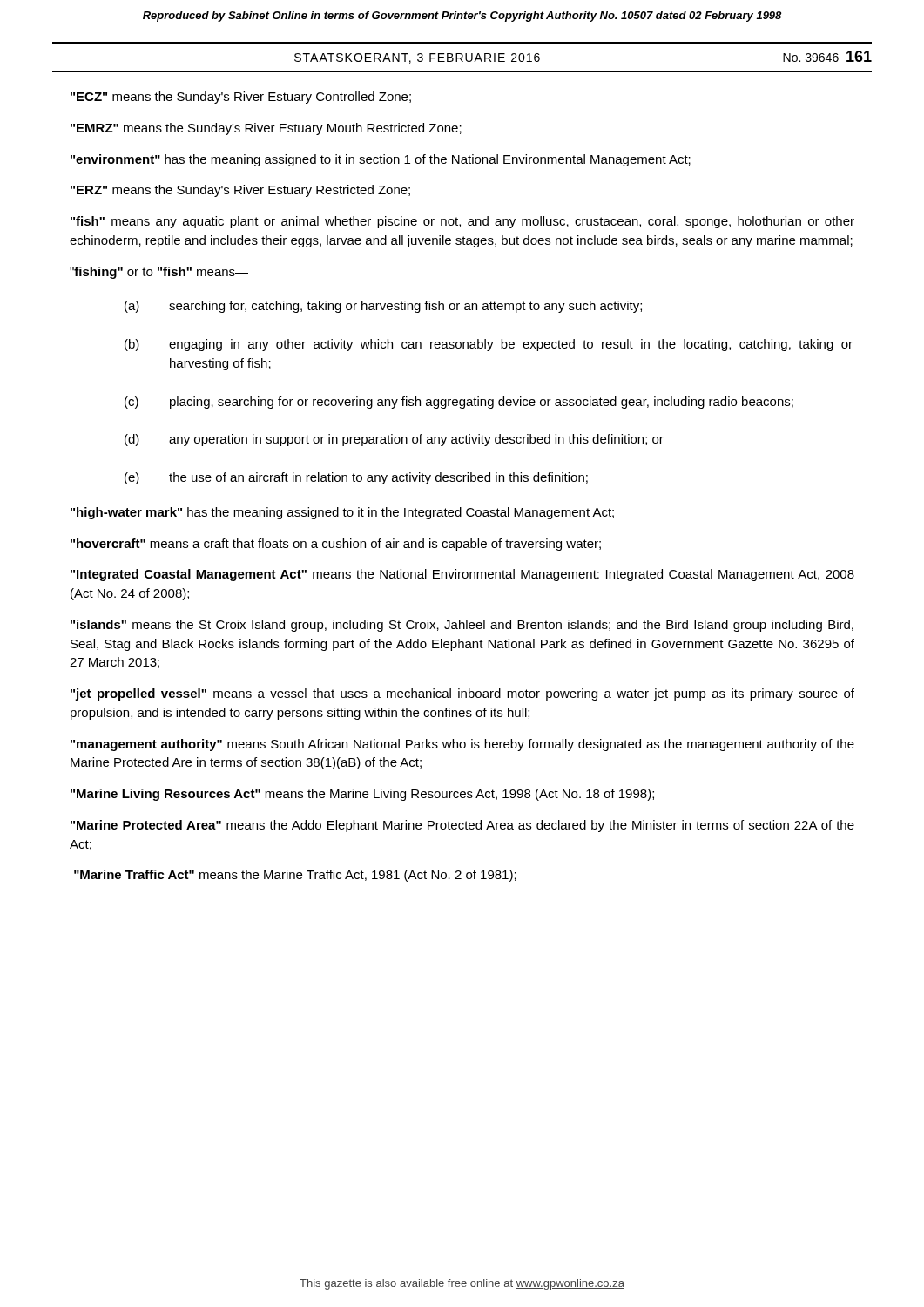Viewport: 924px width, 1307px height.
Task: Click on the element starting ""ERZ" means the Sunday's River Estuary"
Action: (x=240, y=190)
